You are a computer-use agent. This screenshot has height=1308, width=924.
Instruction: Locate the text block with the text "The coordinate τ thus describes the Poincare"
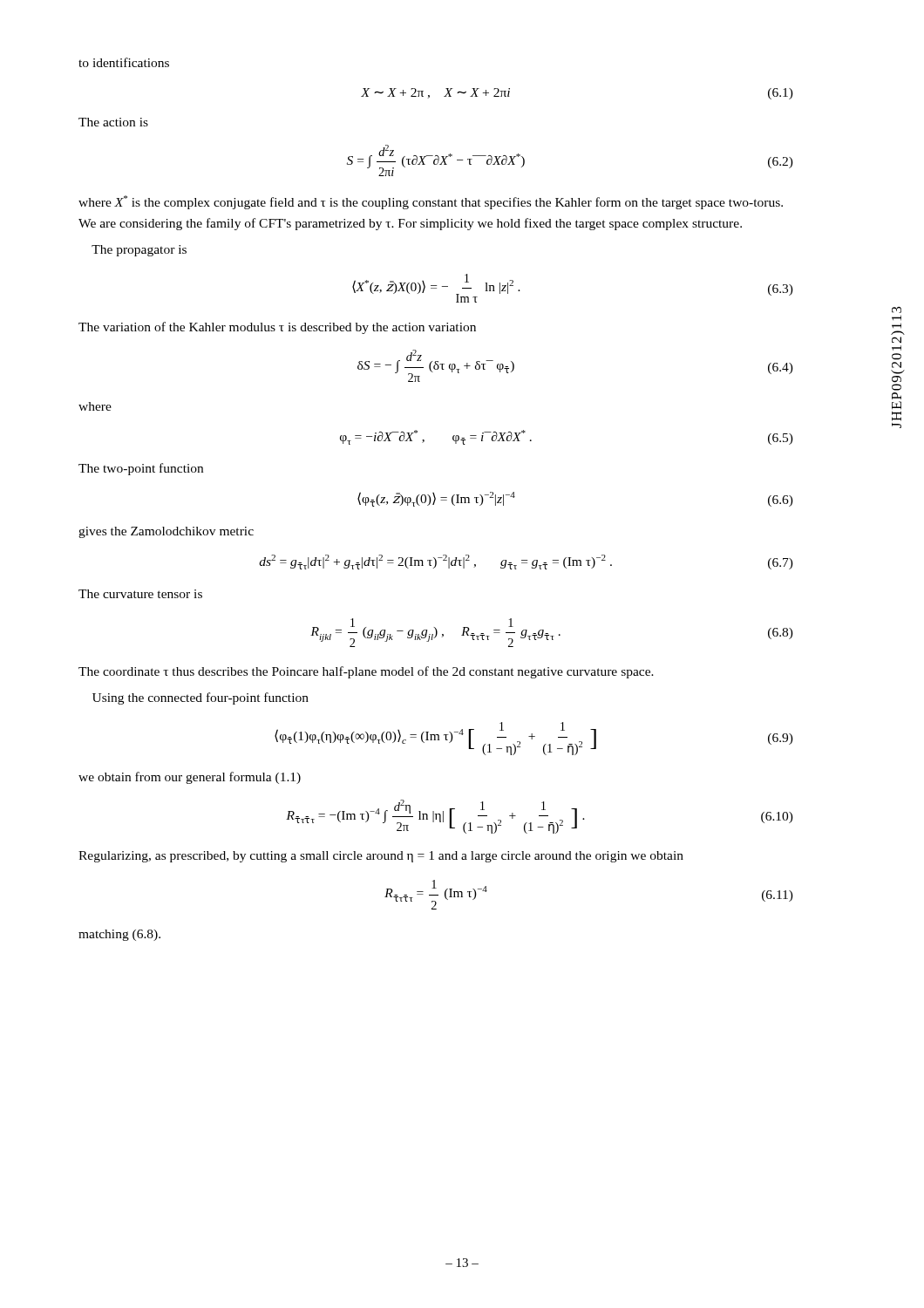pos(366,671)
